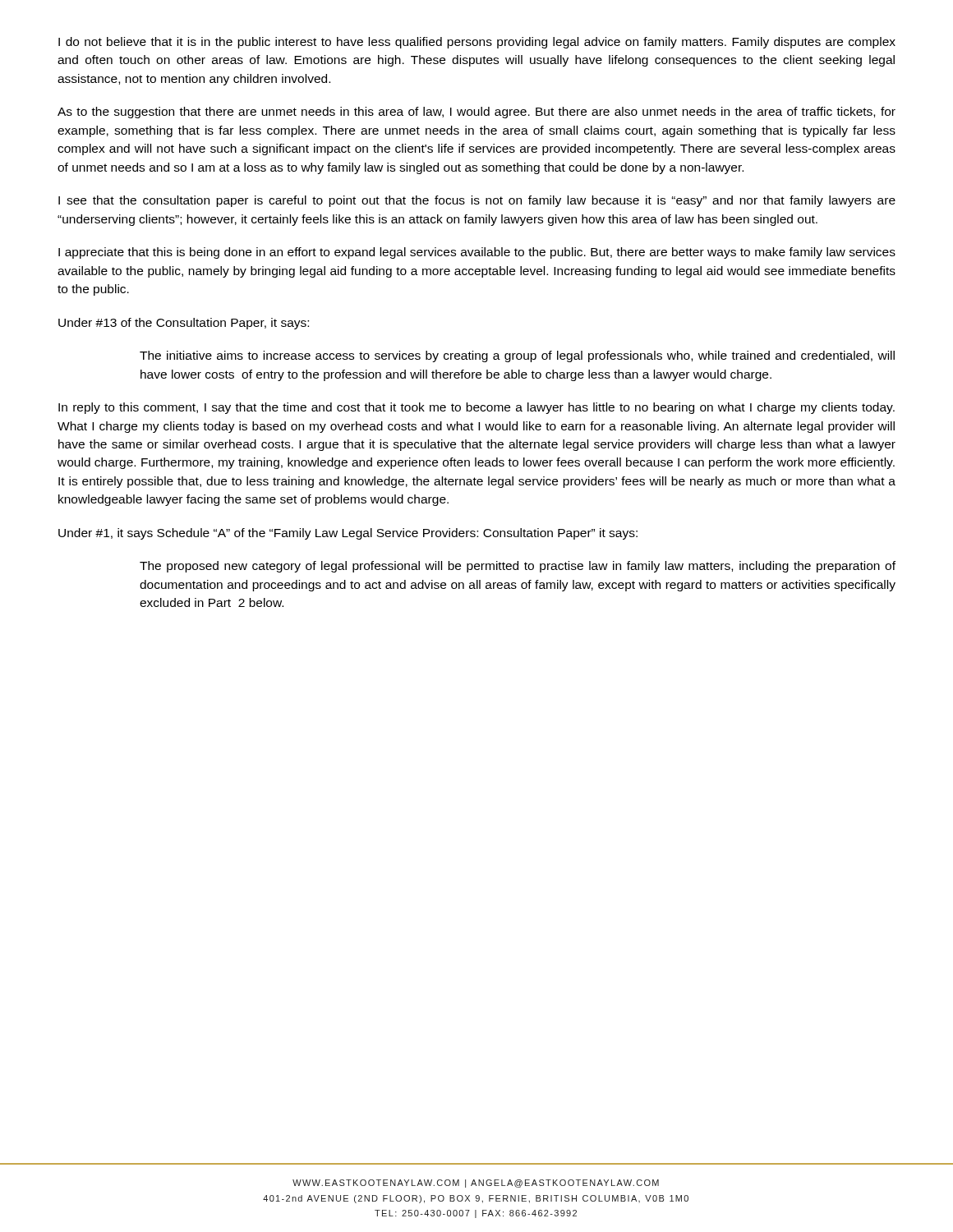This screenshot has height=1232, width=953.
Task: Point to the block beginning "I see that the consultation"
Action: pos(476,210)
